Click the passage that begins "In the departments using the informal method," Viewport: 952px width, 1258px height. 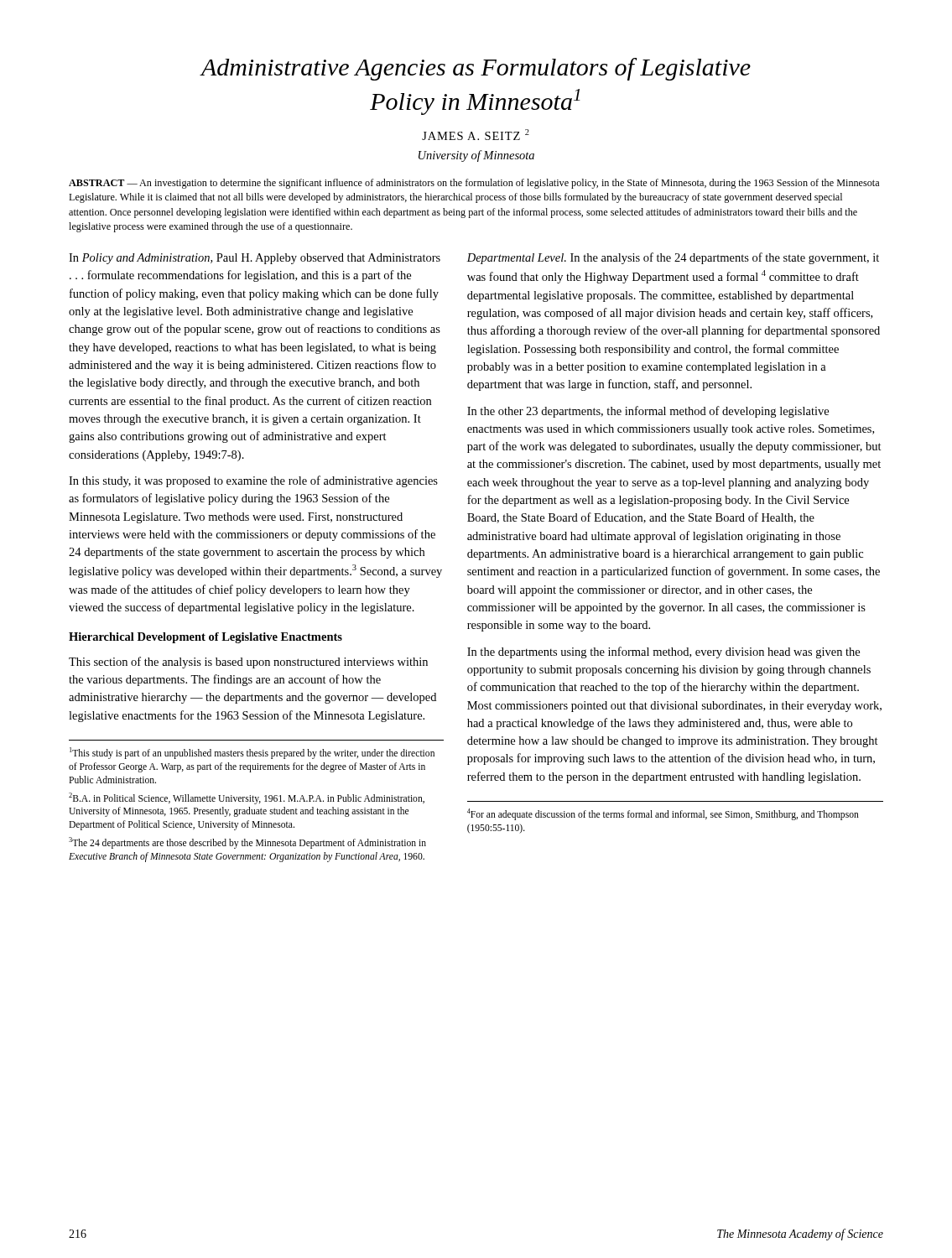pos(675,714)
